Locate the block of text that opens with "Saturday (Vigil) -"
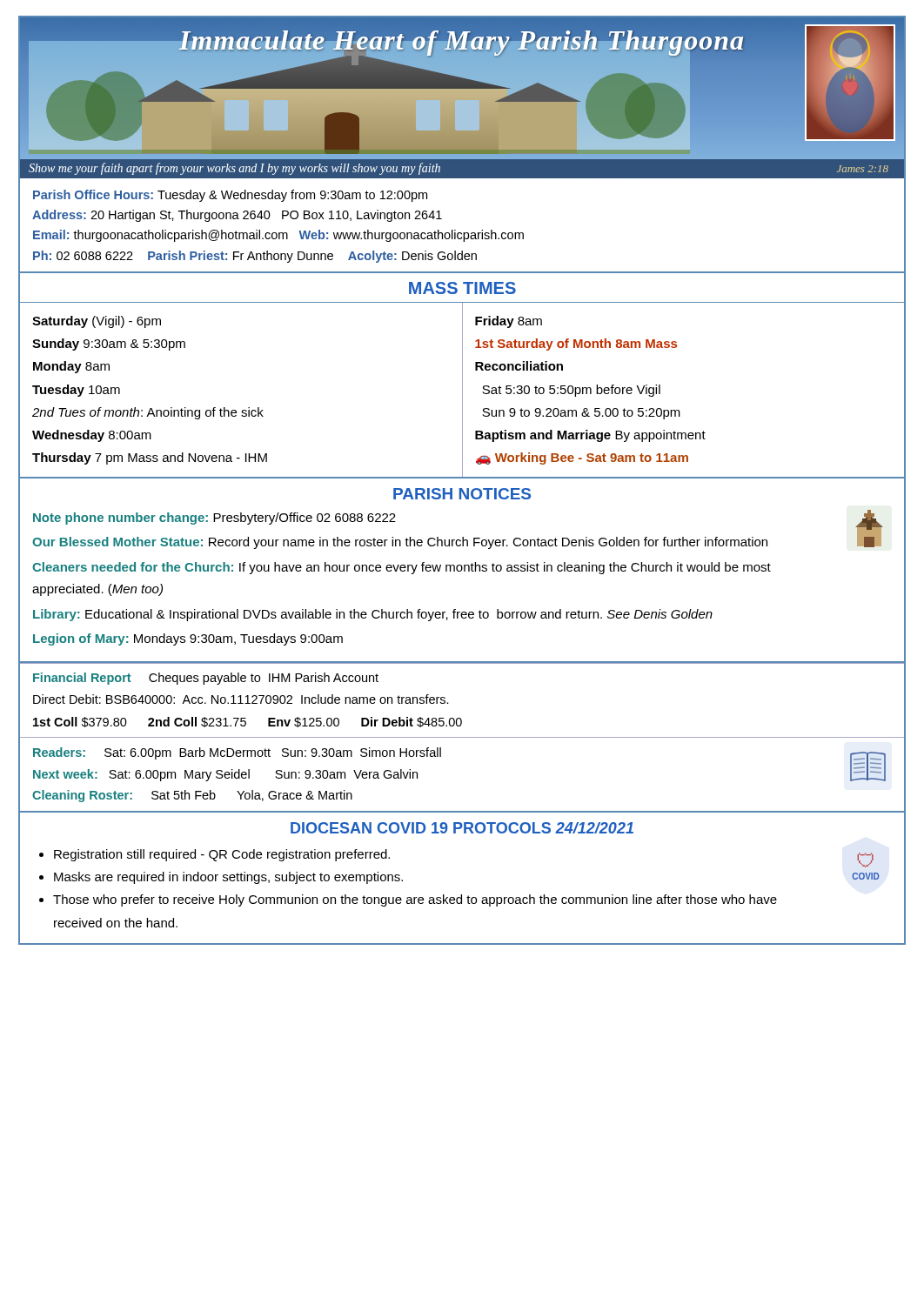This screenshot has height=1305, width=924. pyautogui.click(x=97, y=322)
